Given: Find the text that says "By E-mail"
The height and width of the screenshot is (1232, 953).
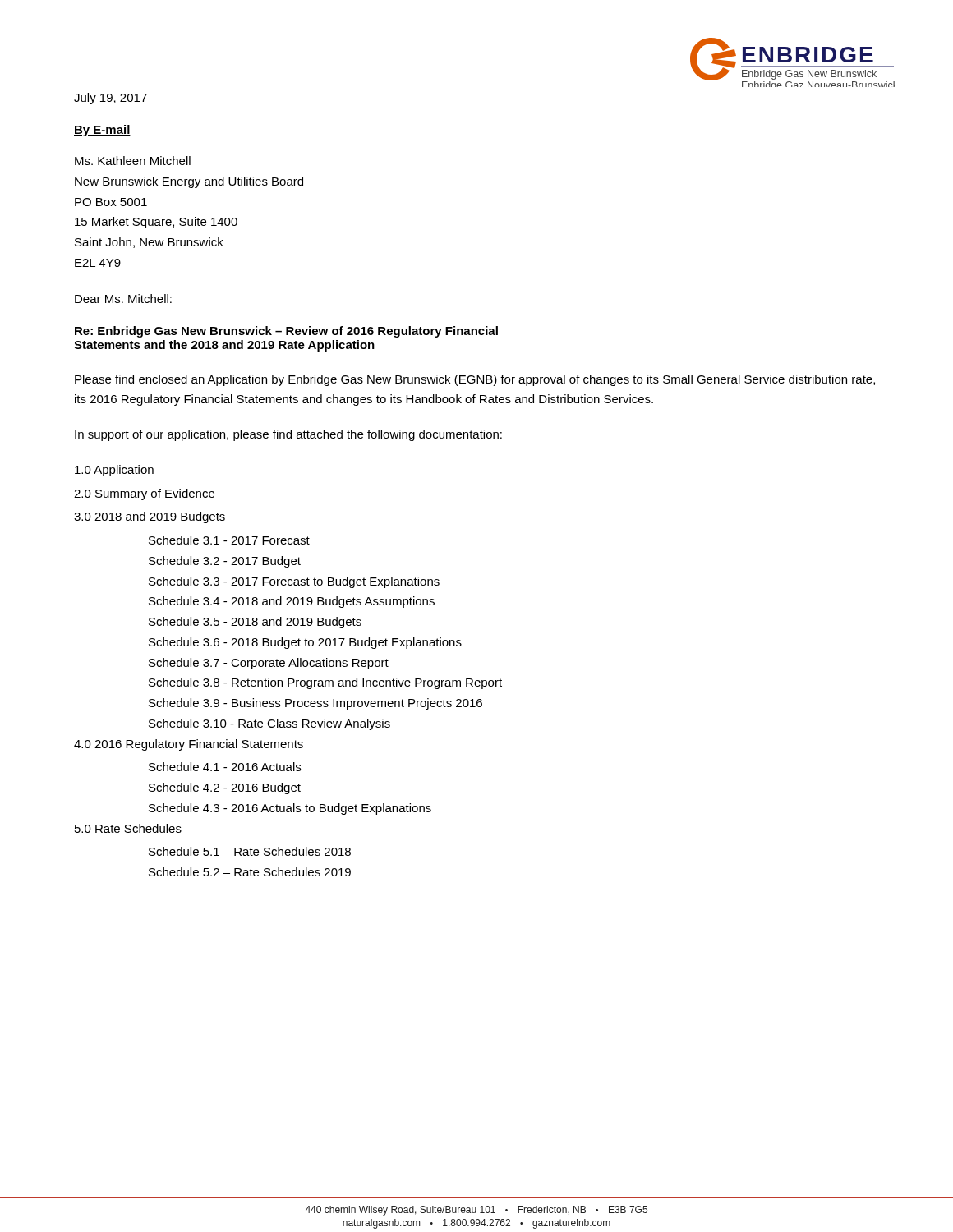Looking at the screenshot, I should point(102,129).
